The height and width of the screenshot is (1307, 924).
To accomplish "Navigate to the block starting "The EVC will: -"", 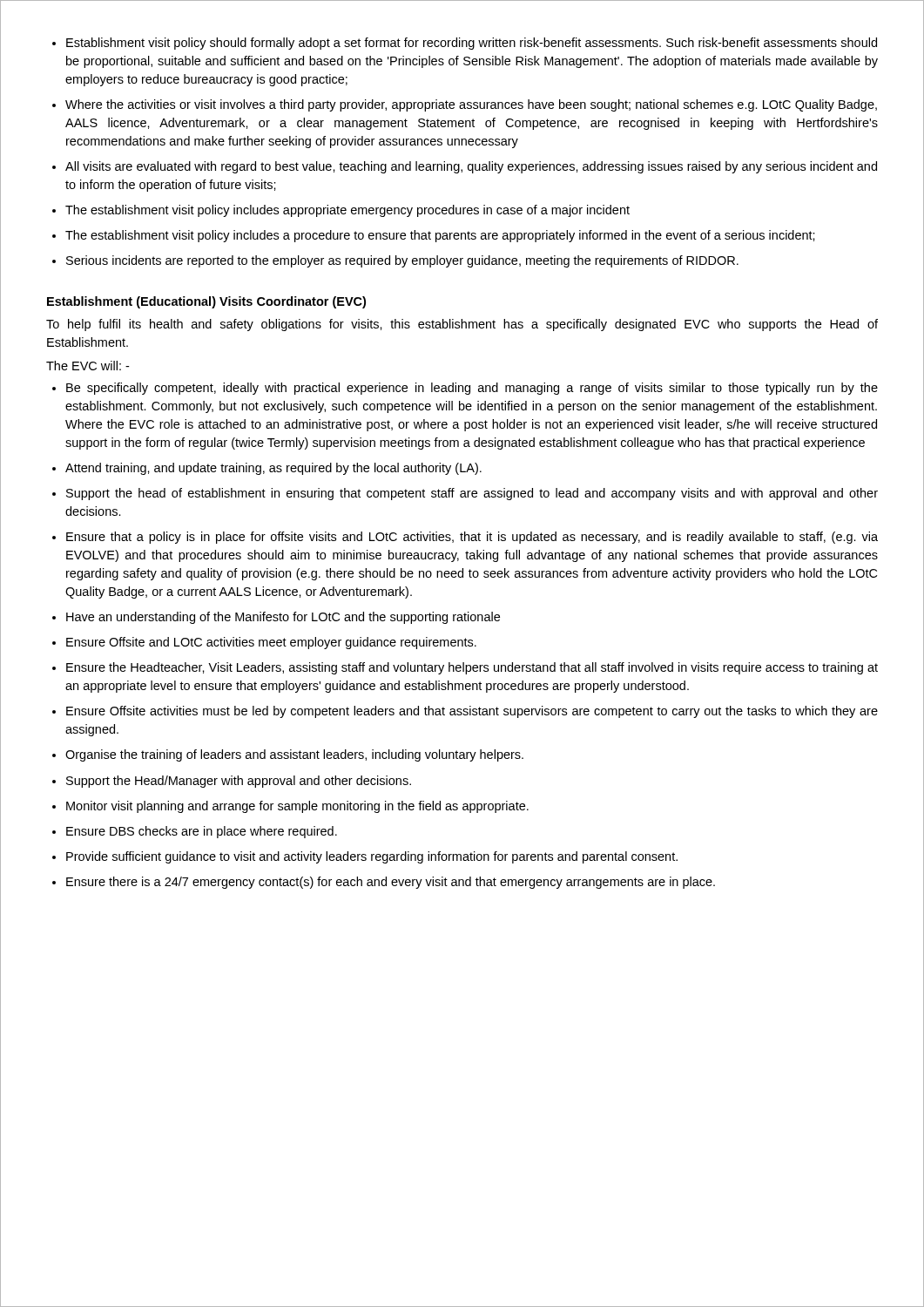I will [x=88, y=366].
